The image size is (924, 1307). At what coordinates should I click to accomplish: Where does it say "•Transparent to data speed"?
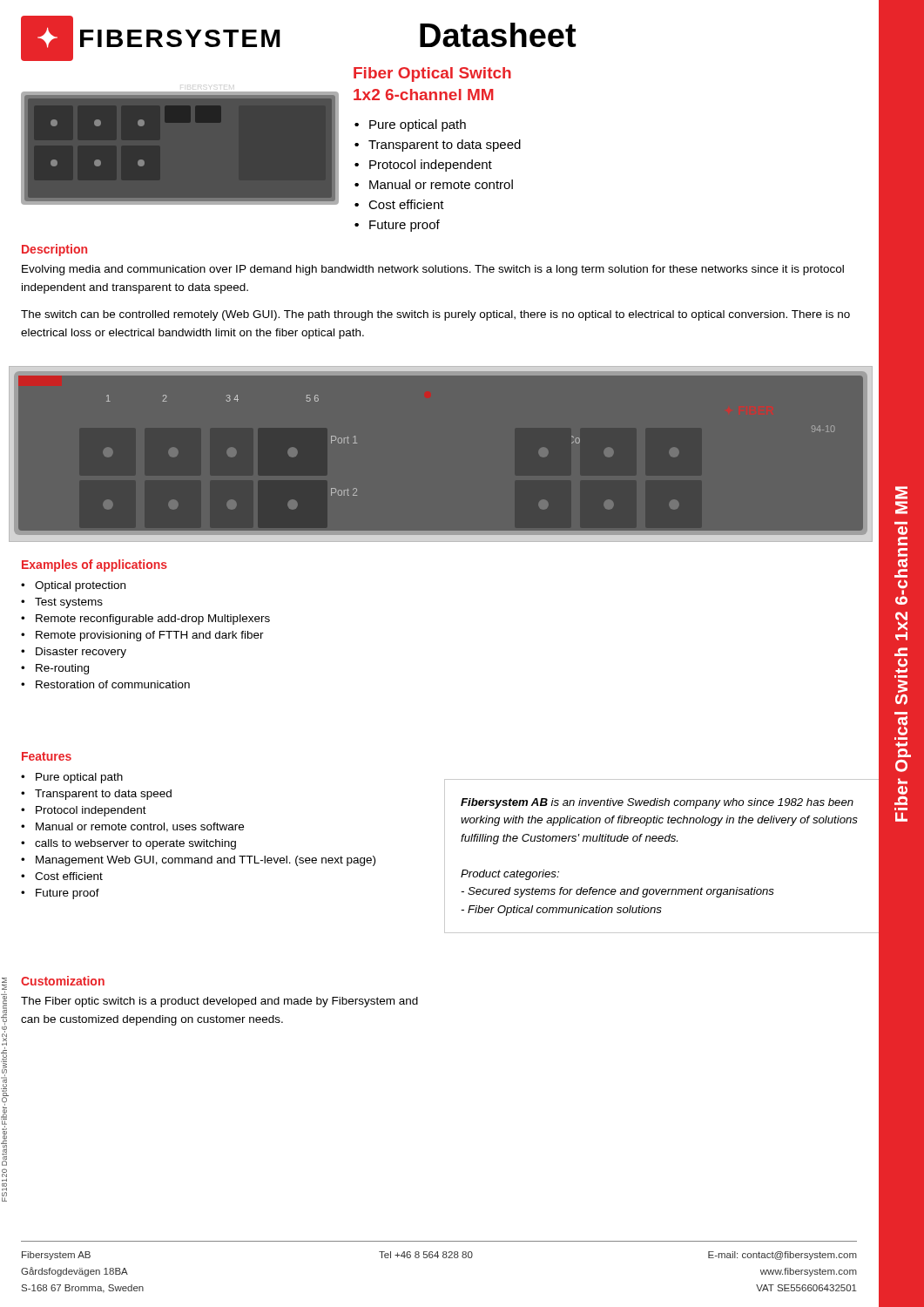[x=438, y=144]
